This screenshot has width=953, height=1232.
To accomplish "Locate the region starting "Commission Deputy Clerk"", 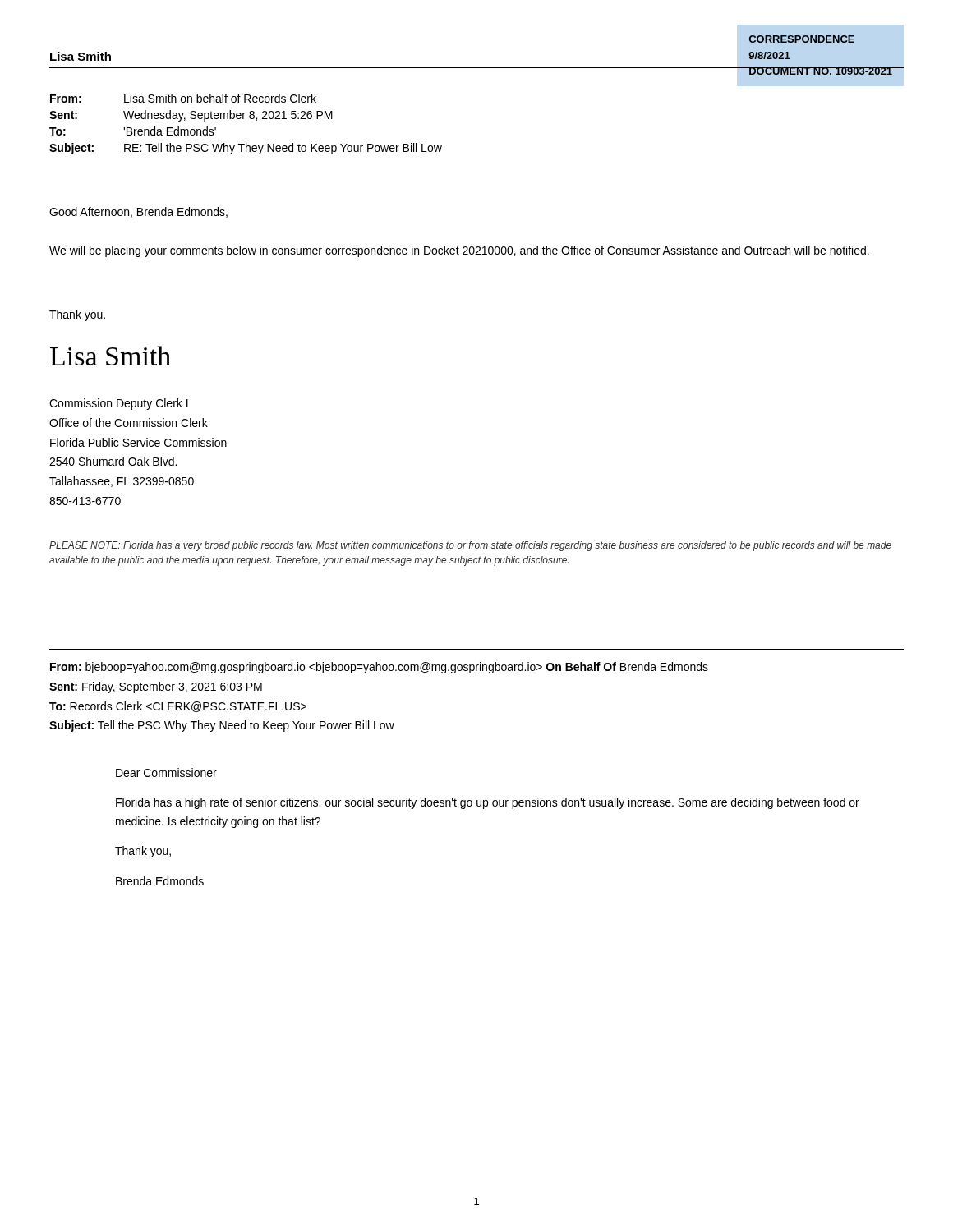I will 138,452.
